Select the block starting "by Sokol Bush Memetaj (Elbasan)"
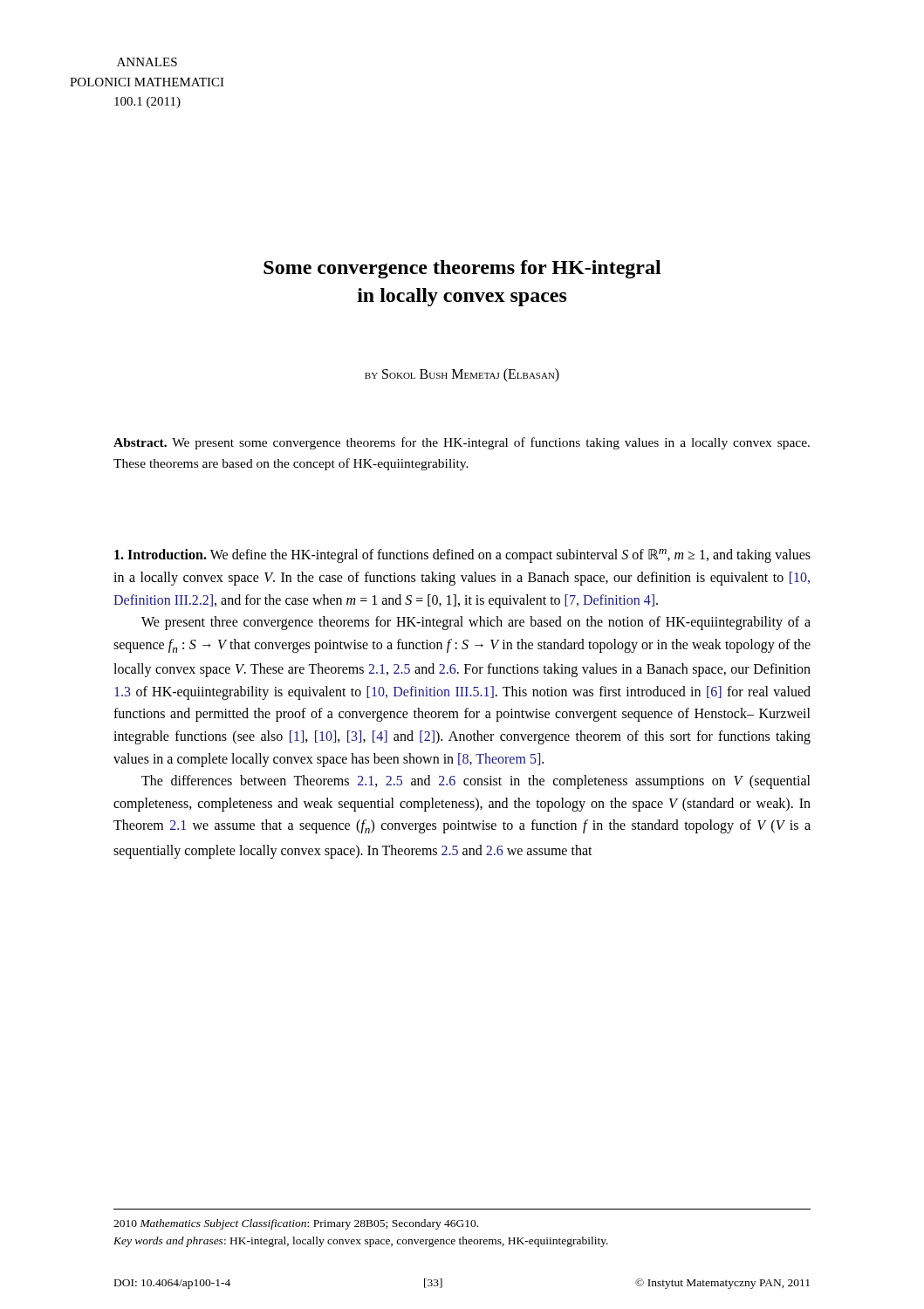This screenshot has height=1309, width=924. pyautogui.click(x=462, y=374)
